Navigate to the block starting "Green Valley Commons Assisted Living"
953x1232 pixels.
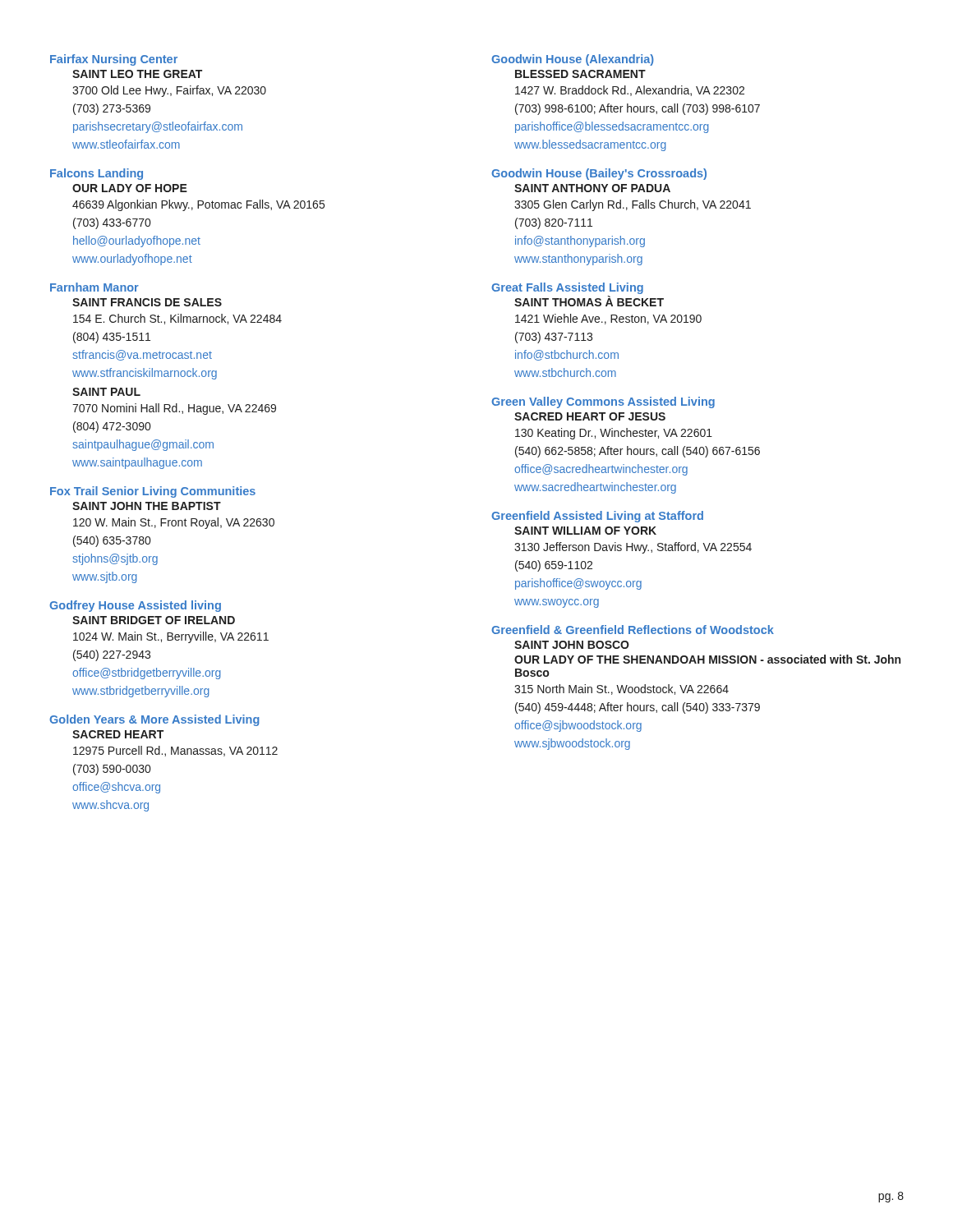pos(603,402)
